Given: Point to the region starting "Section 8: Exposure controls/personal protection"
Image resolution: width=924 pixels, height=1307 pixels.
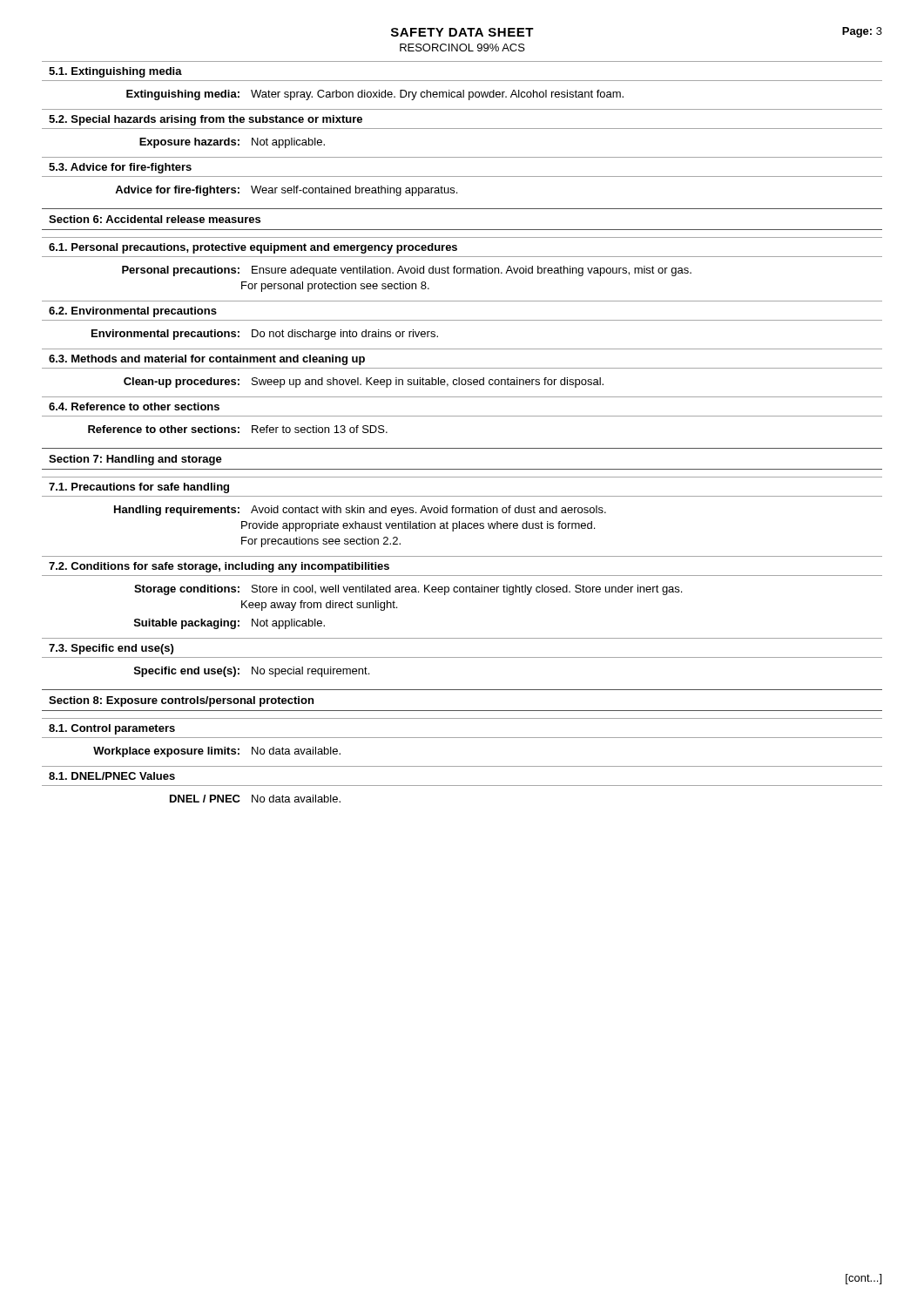Looking at the screenshot, I should tap(182, 700).
